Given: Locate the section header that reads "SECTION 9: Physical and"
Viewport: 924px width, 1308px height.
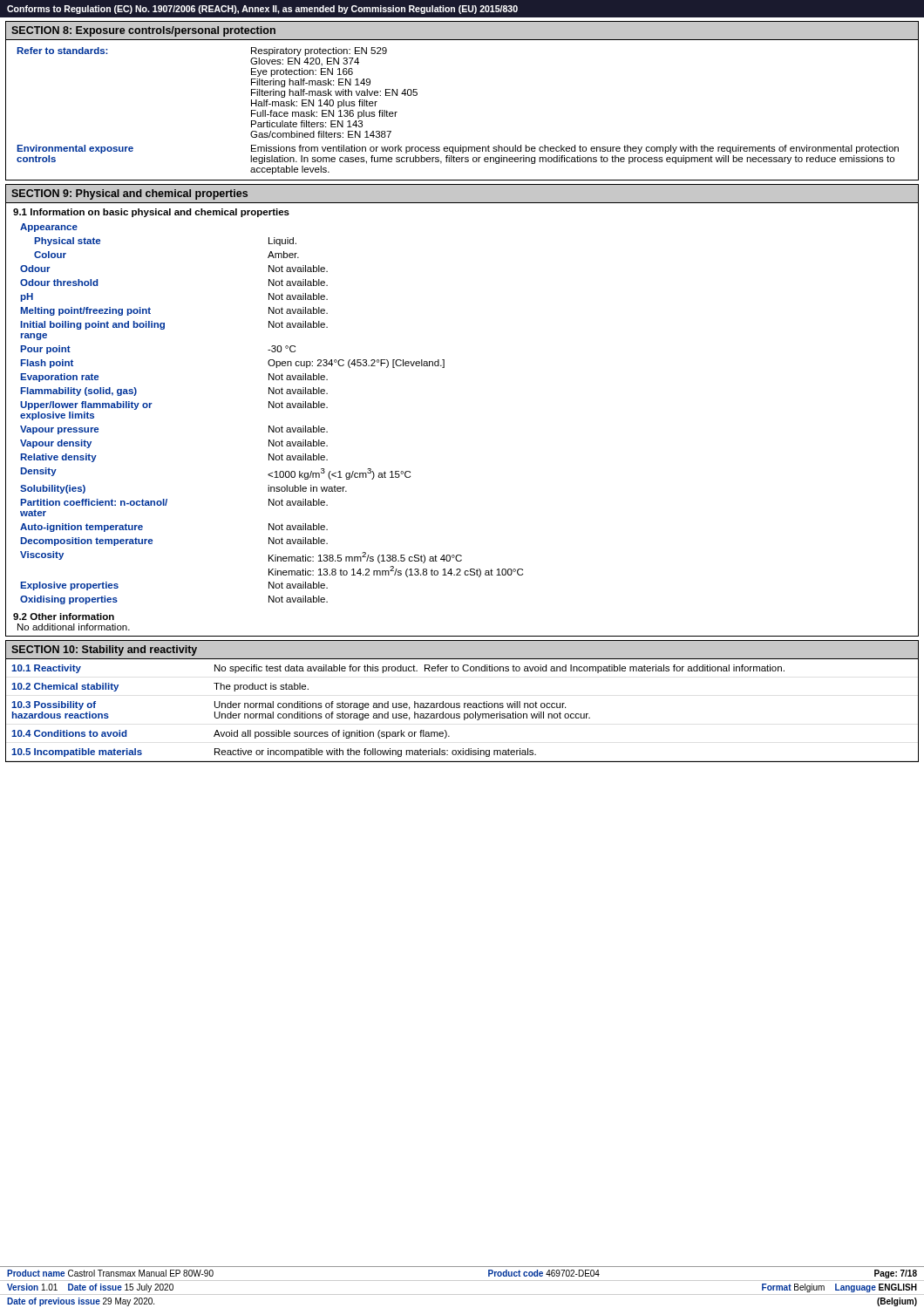Looking at the screenshot, I should coord(130,194).
